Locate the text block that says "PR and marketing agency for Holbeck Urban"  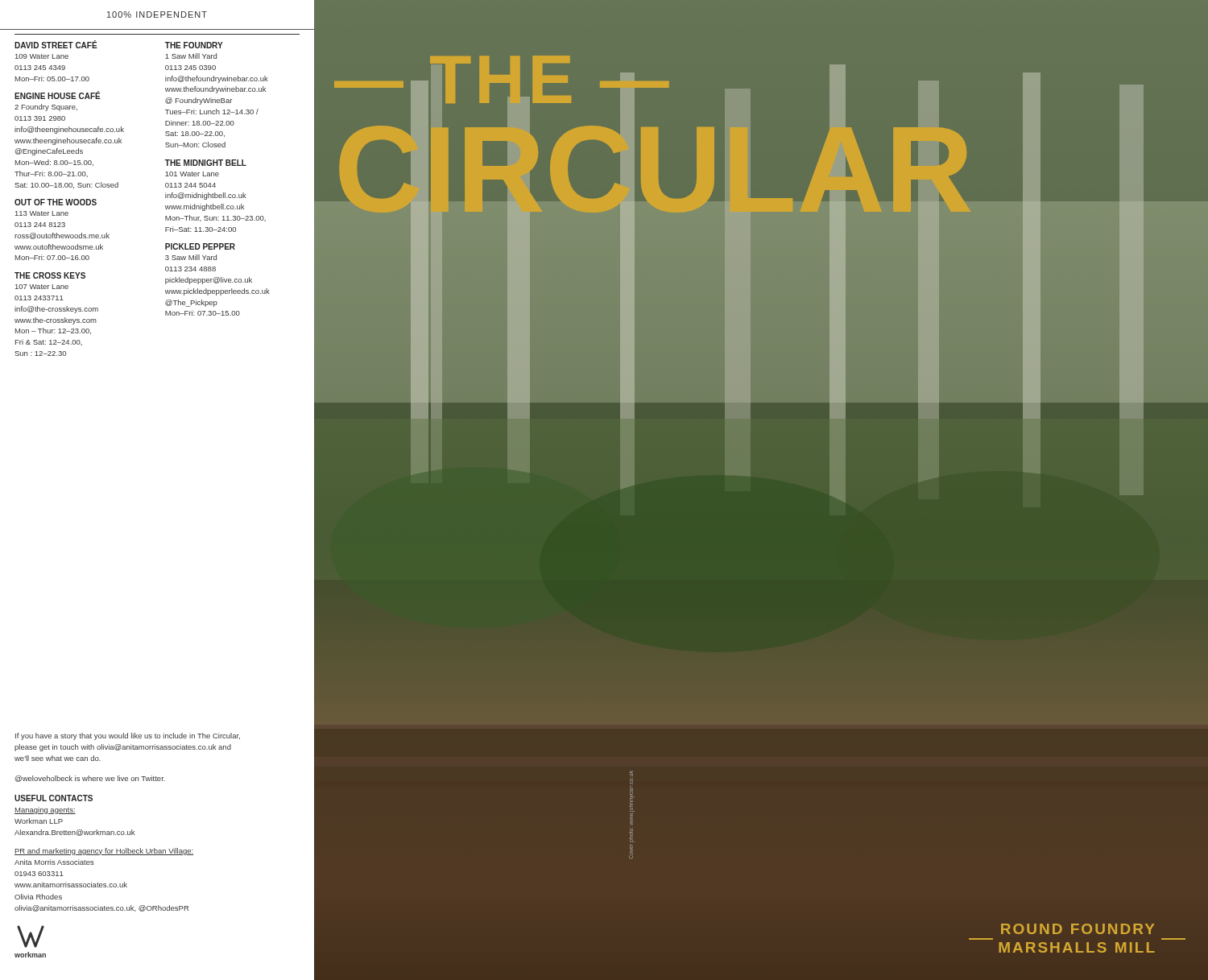click(104, 879)
